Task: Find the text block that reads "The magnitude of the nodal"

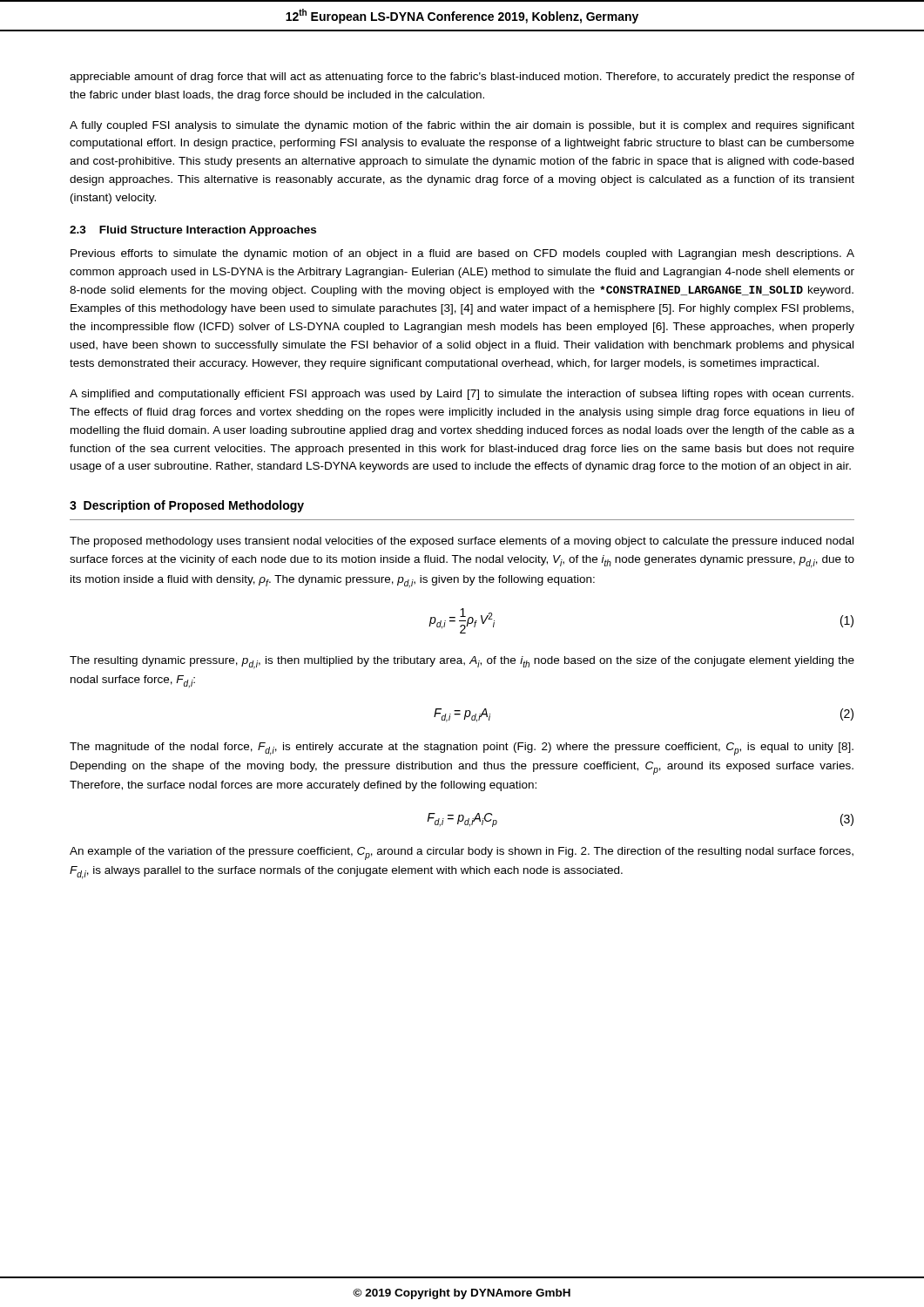Action: click(462, 766)
